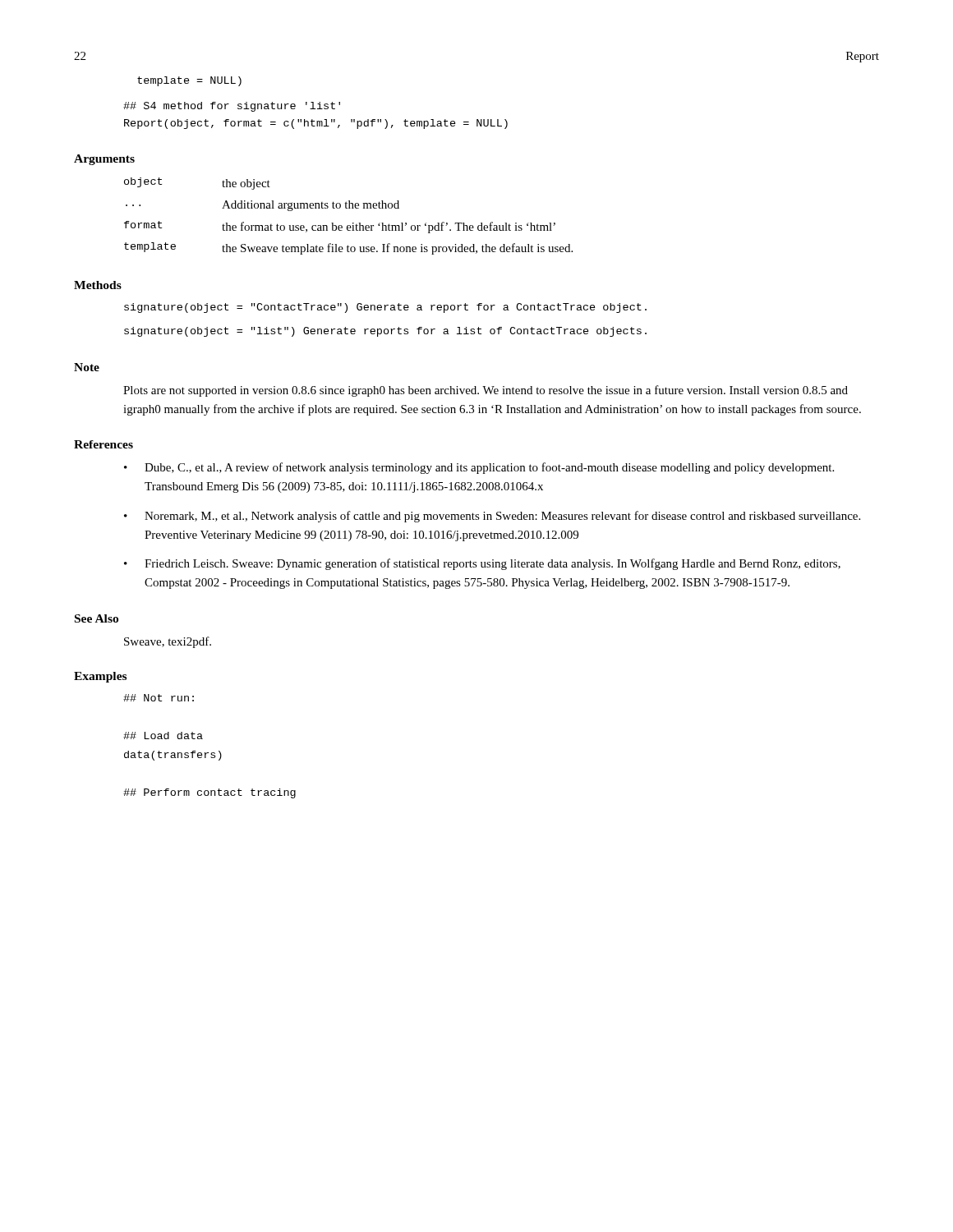The width and height of the screenshot is (953, 1232).
Task: Click on the list item that says "• Noremark, M., et al., Network"
Action: [x=501, y=526]
